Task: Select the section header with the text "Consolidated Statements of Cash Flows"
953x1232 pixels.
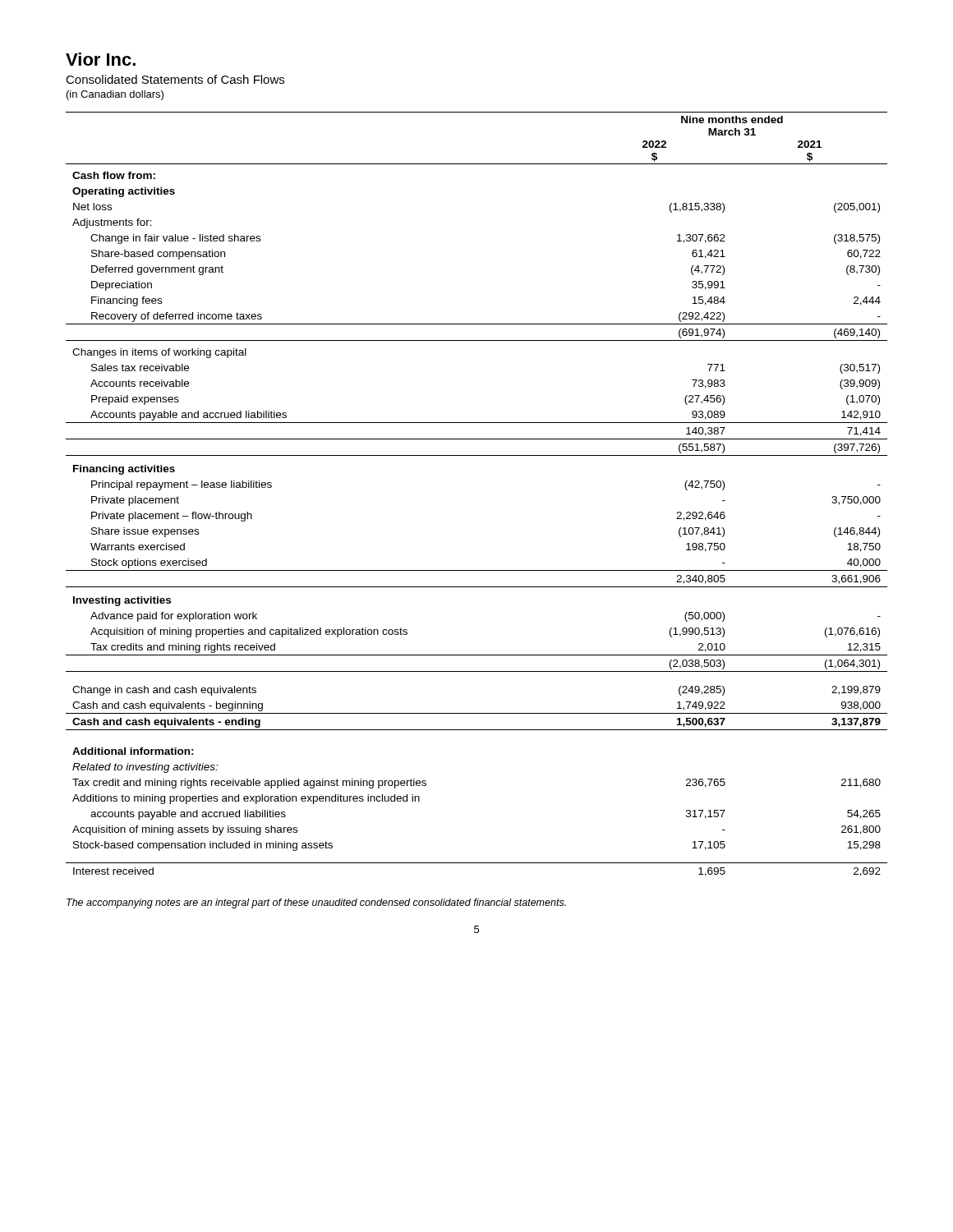Action: pos(175,79)
